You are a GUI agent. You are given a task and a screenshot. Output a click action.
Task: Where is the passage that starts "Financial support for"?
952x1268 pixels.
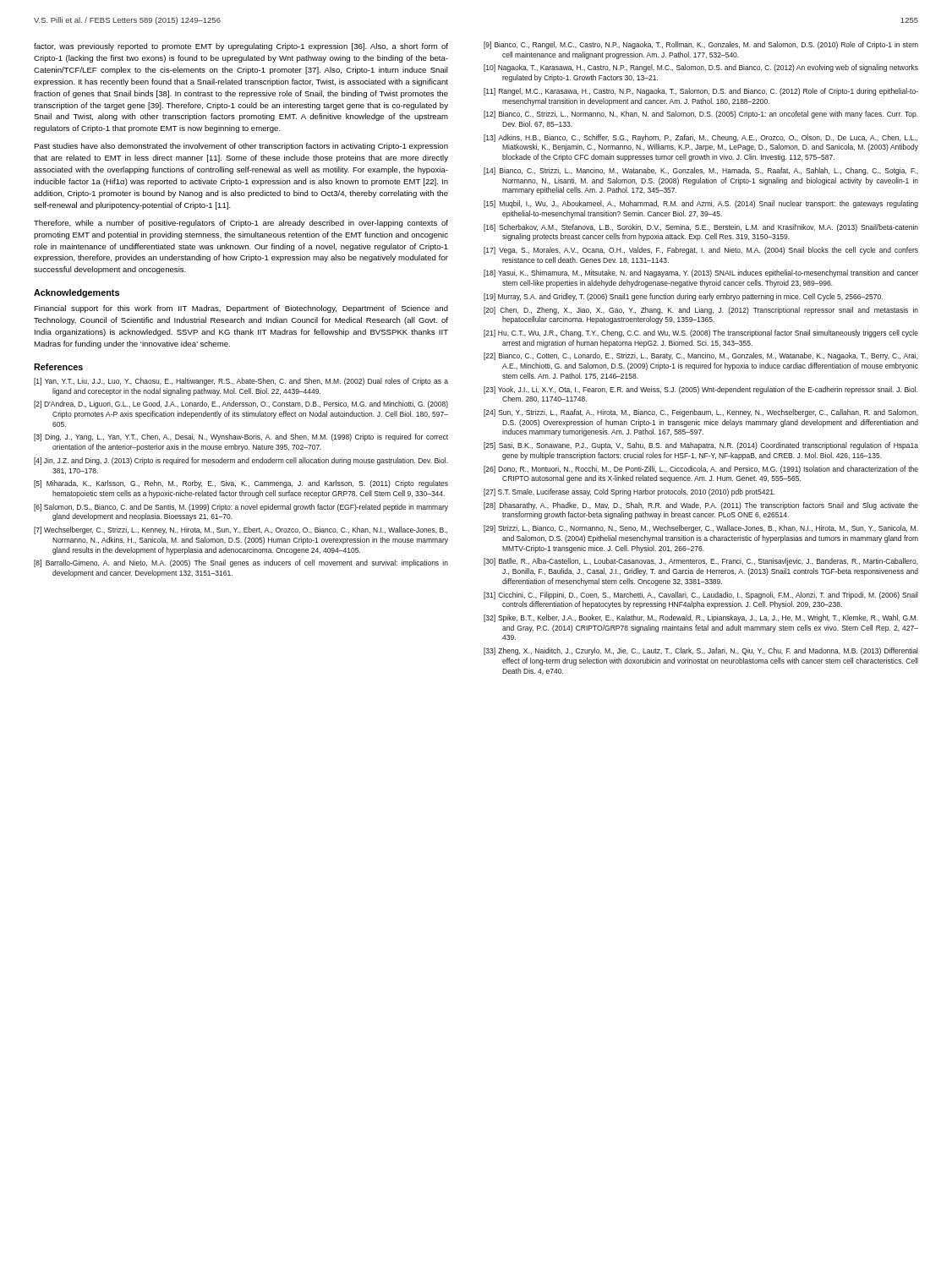click(241, 326)
